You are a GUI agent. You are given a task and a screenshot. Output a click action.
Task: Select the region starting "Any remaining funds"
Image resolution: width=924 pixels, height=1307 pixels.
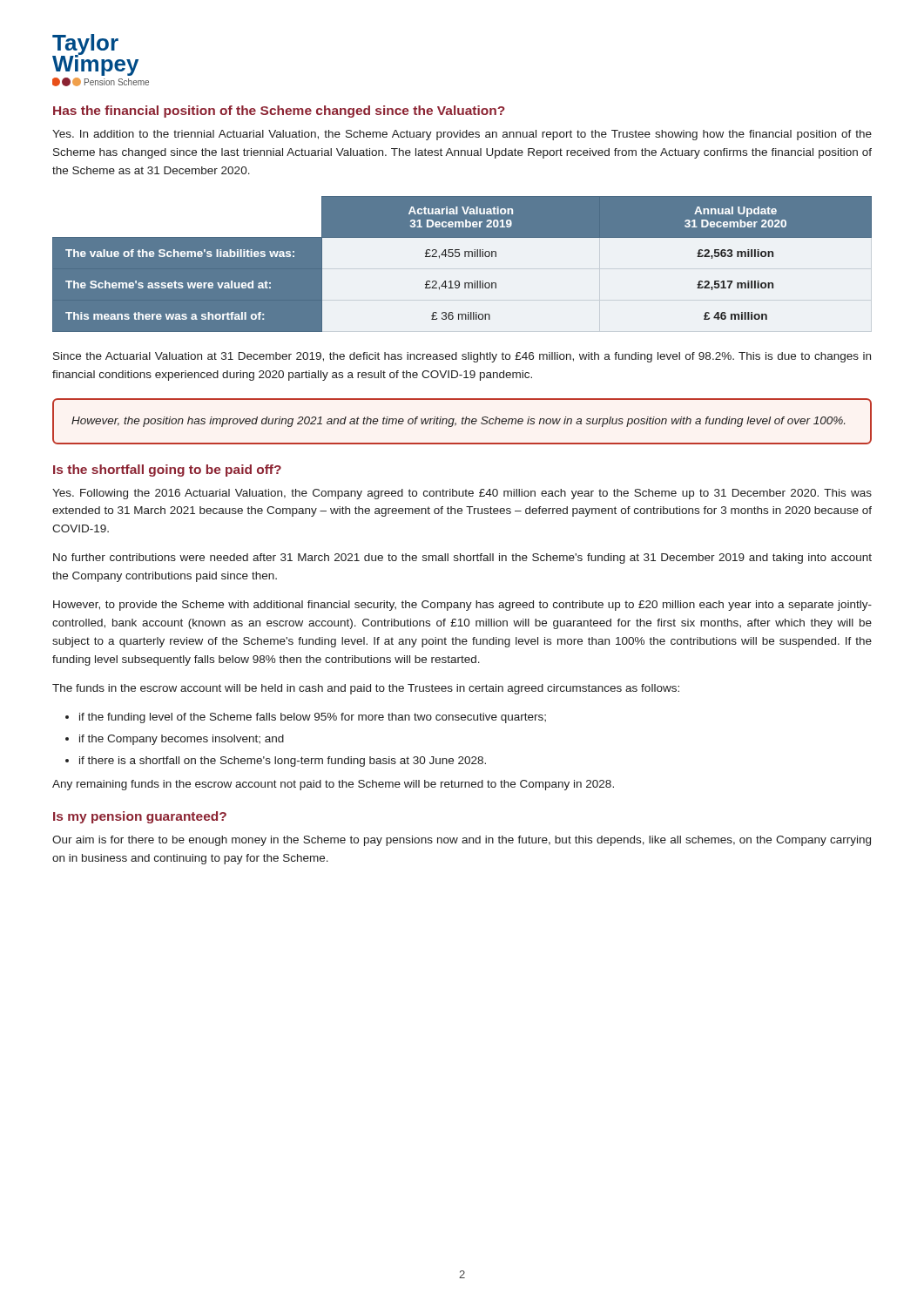tap(334, 783)
